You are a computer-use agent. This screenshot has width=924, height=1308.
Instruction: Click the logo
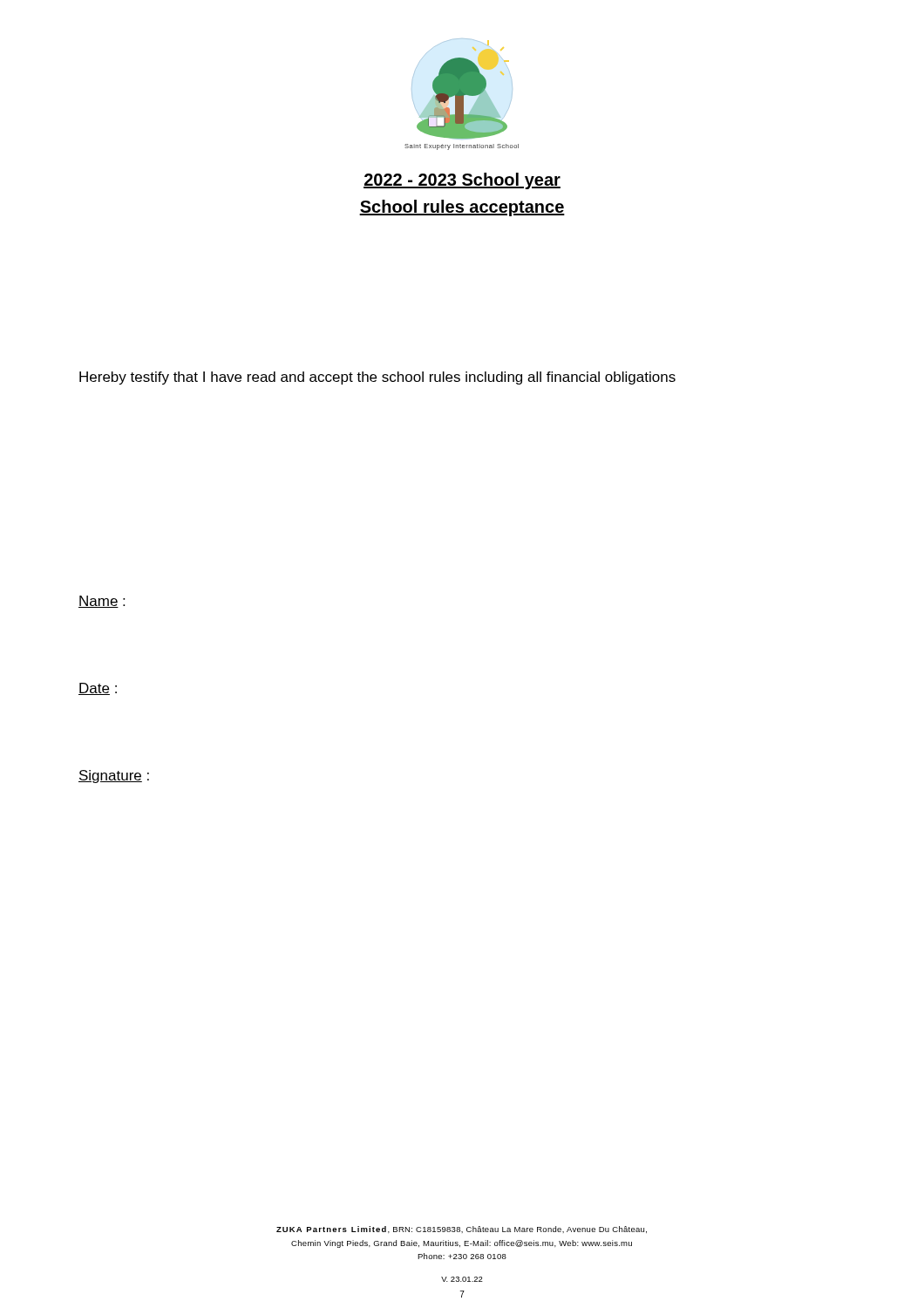pos(462,100)
